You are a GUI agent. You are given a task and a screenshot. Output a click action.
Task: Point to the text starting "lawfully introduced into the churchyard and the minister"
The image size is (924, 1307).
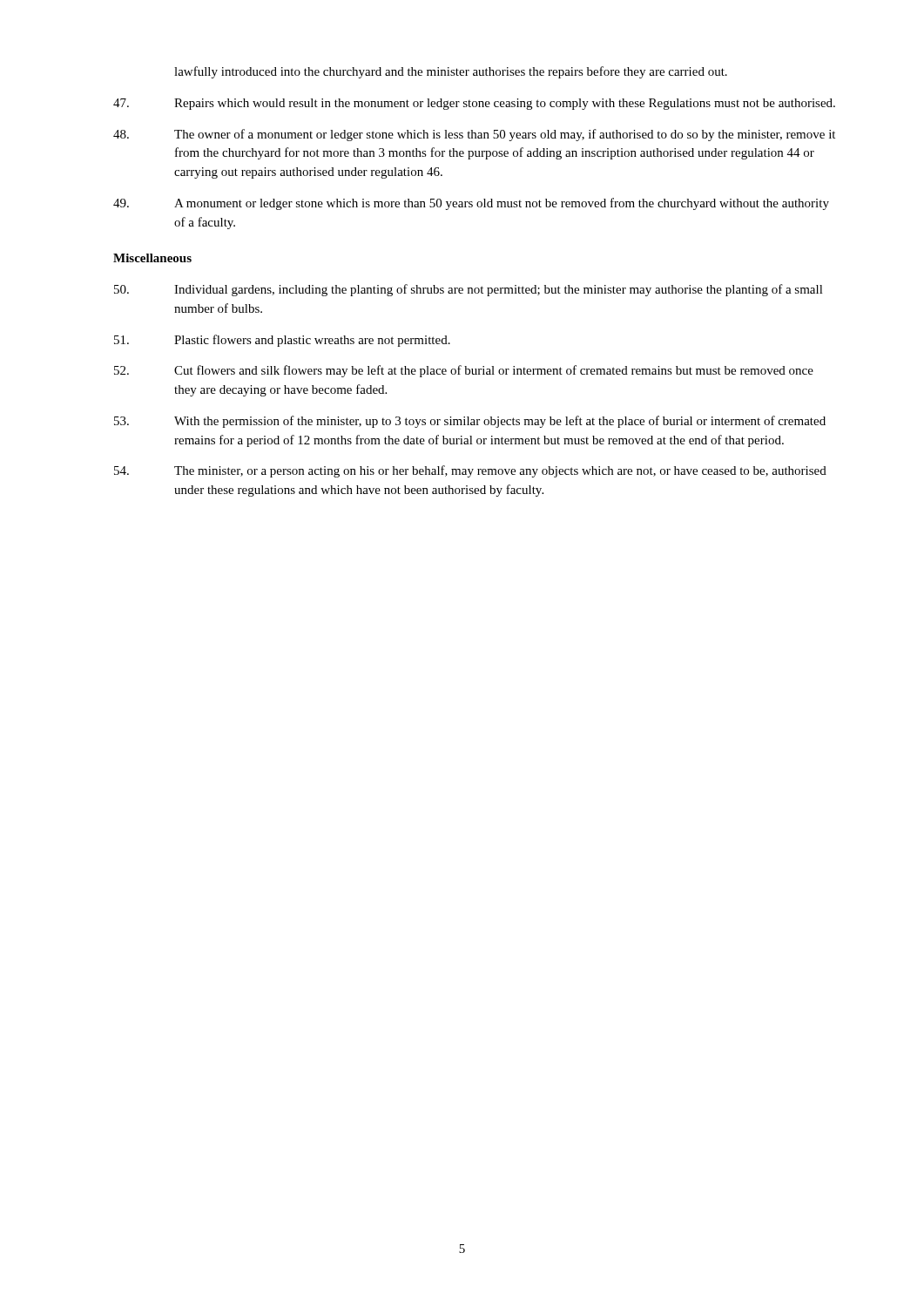pyautogui.click(x=451, y=71)
